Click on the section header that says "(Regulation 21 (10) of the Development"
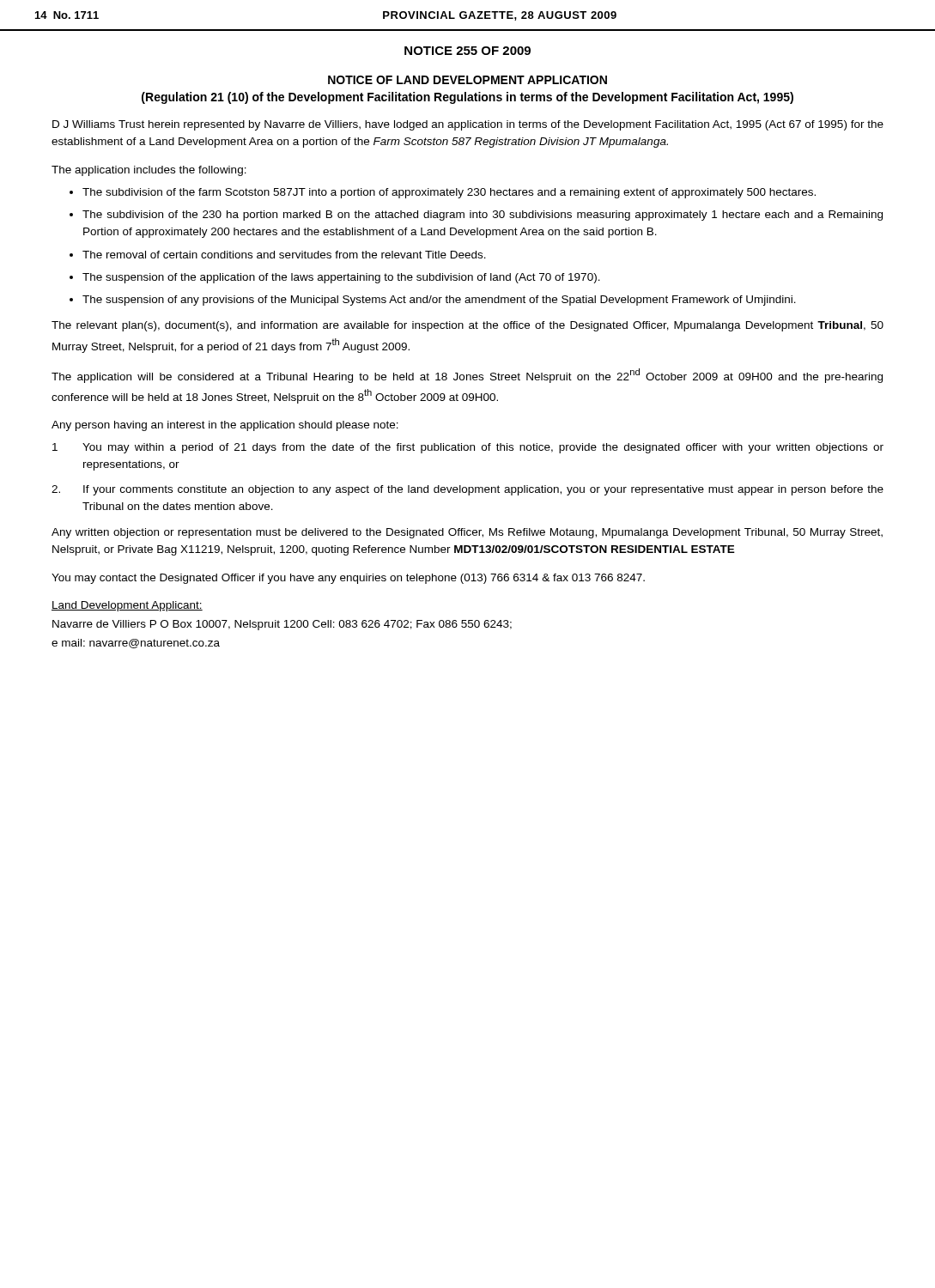 pyautogui.click(x=468, y=97)
